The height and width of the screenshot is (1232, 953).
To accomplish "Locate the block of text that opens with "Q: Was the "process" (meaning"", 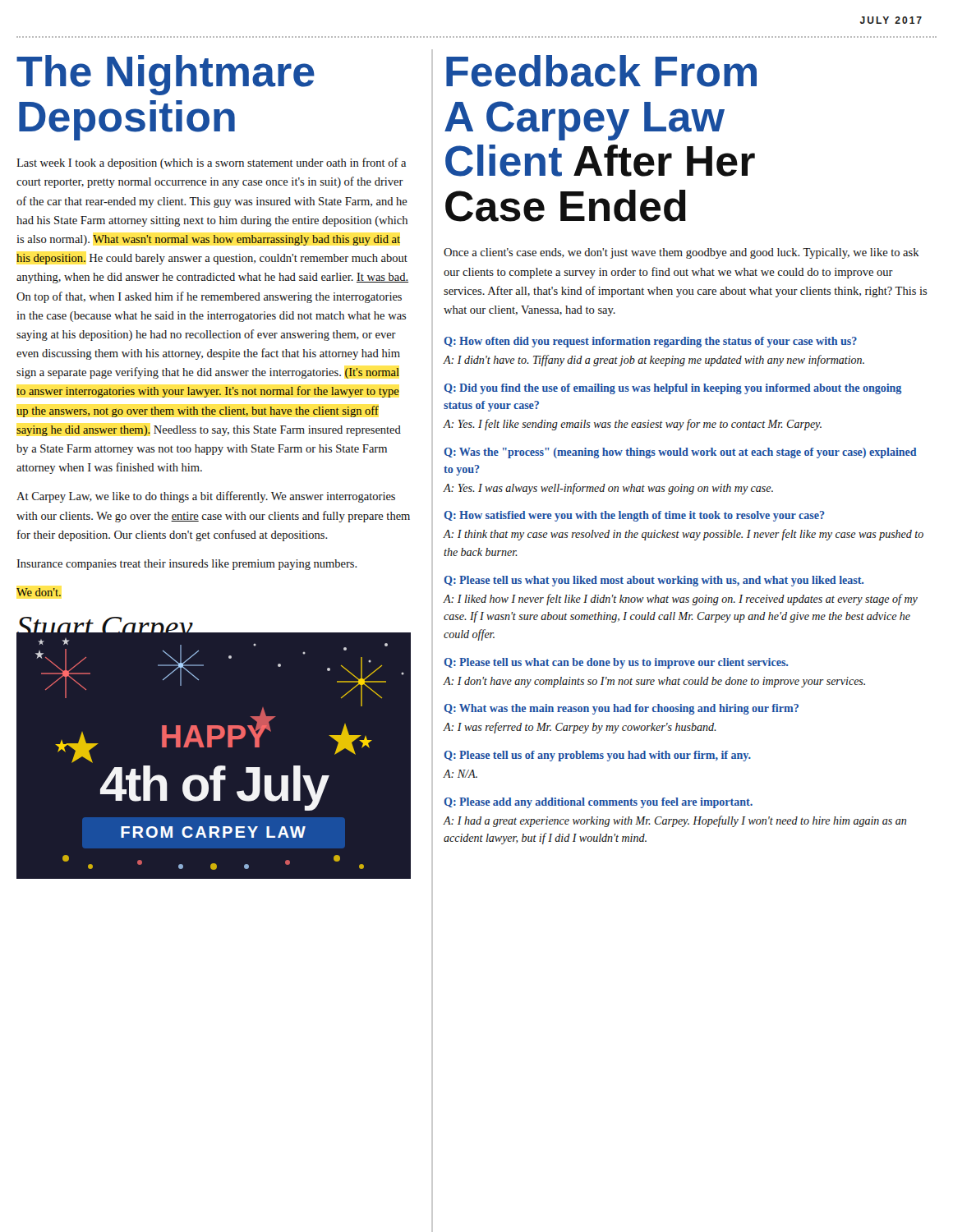I will pyautogui.click(x=681, y=453).
